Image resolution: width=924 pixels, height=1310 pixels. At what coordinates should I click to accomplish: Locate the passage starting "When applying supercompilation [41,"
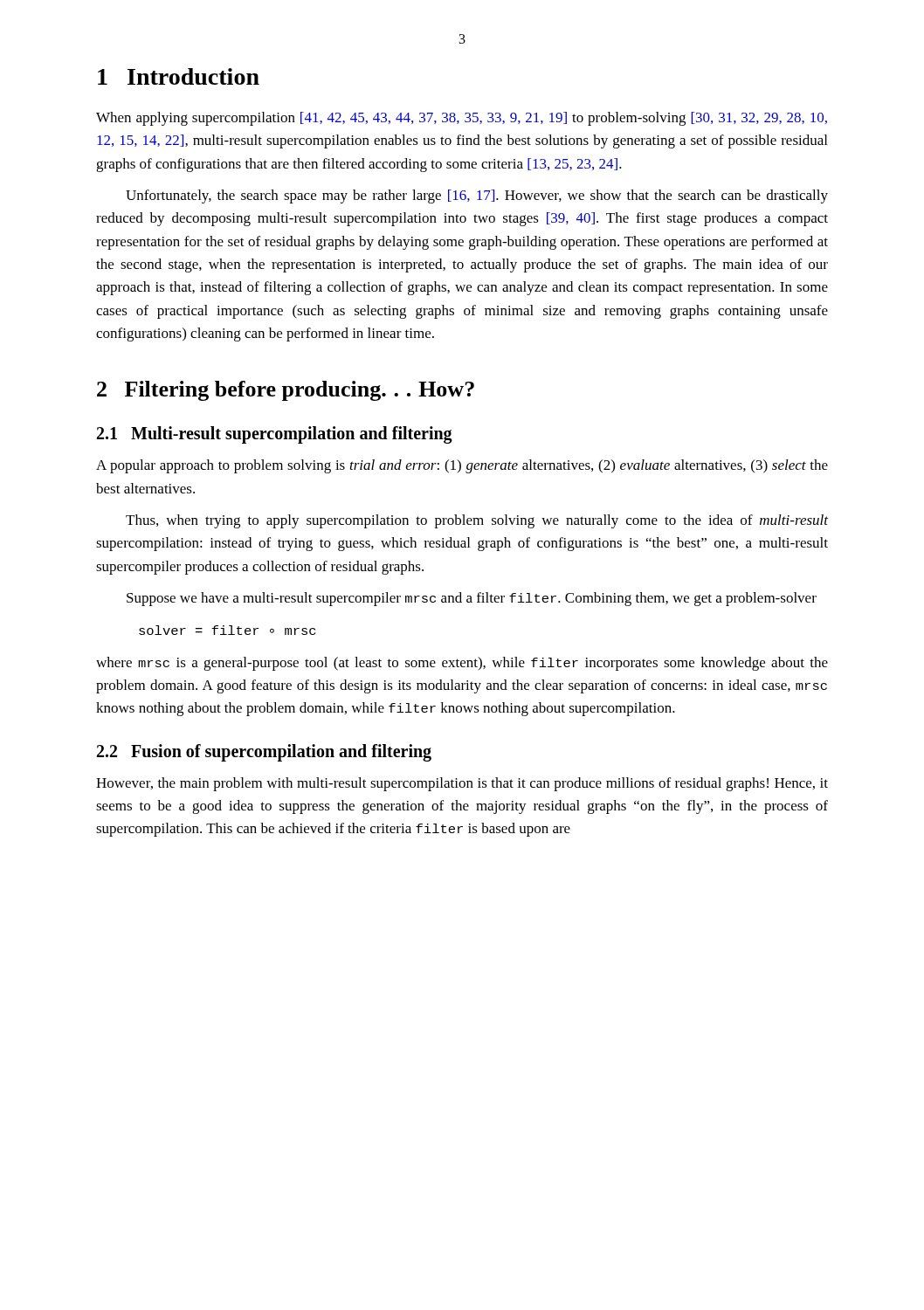click(x=462, y=141)
